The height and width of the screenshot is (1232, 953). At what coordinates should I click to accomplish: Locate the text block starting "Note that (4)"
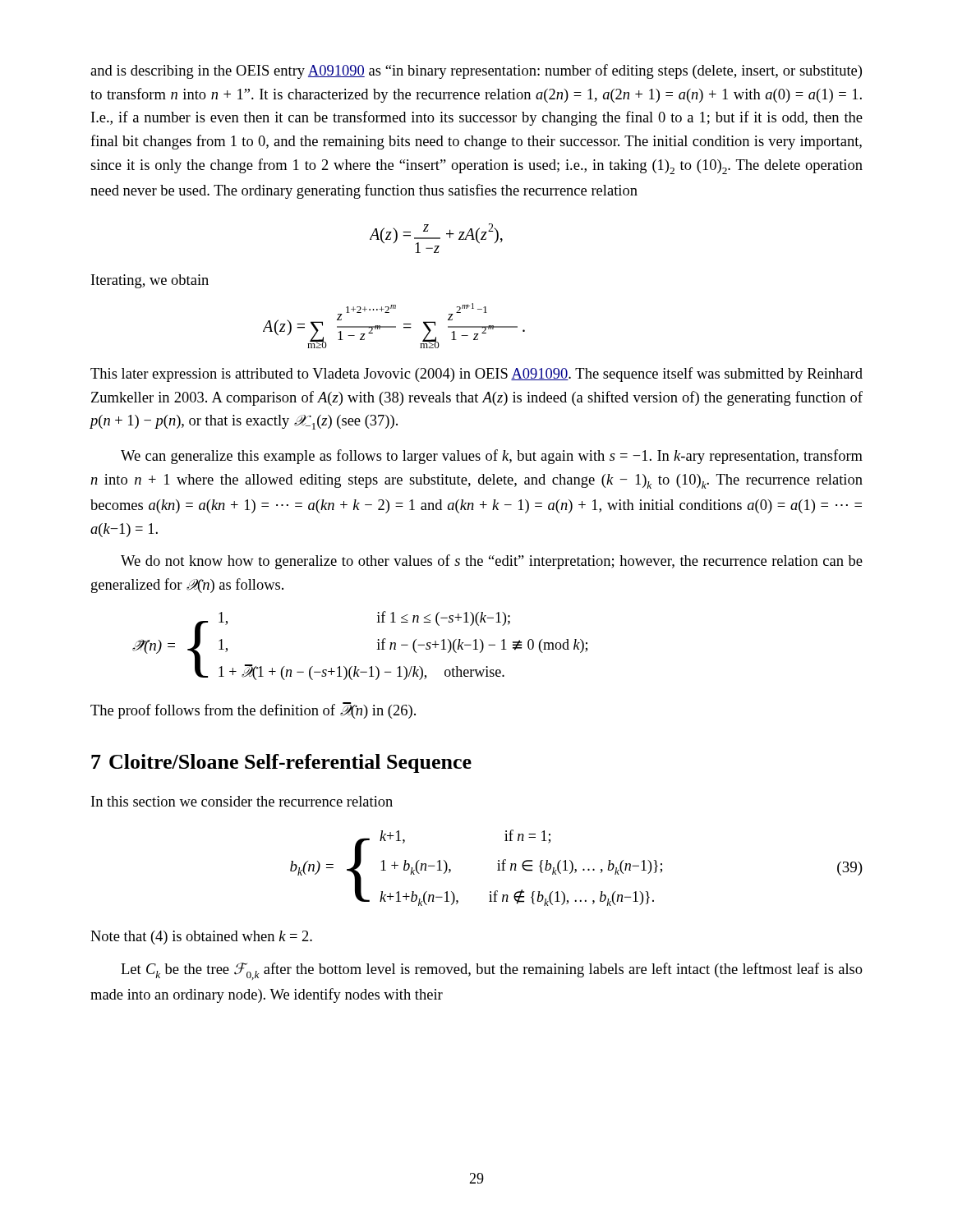click(x=476, y=966)
